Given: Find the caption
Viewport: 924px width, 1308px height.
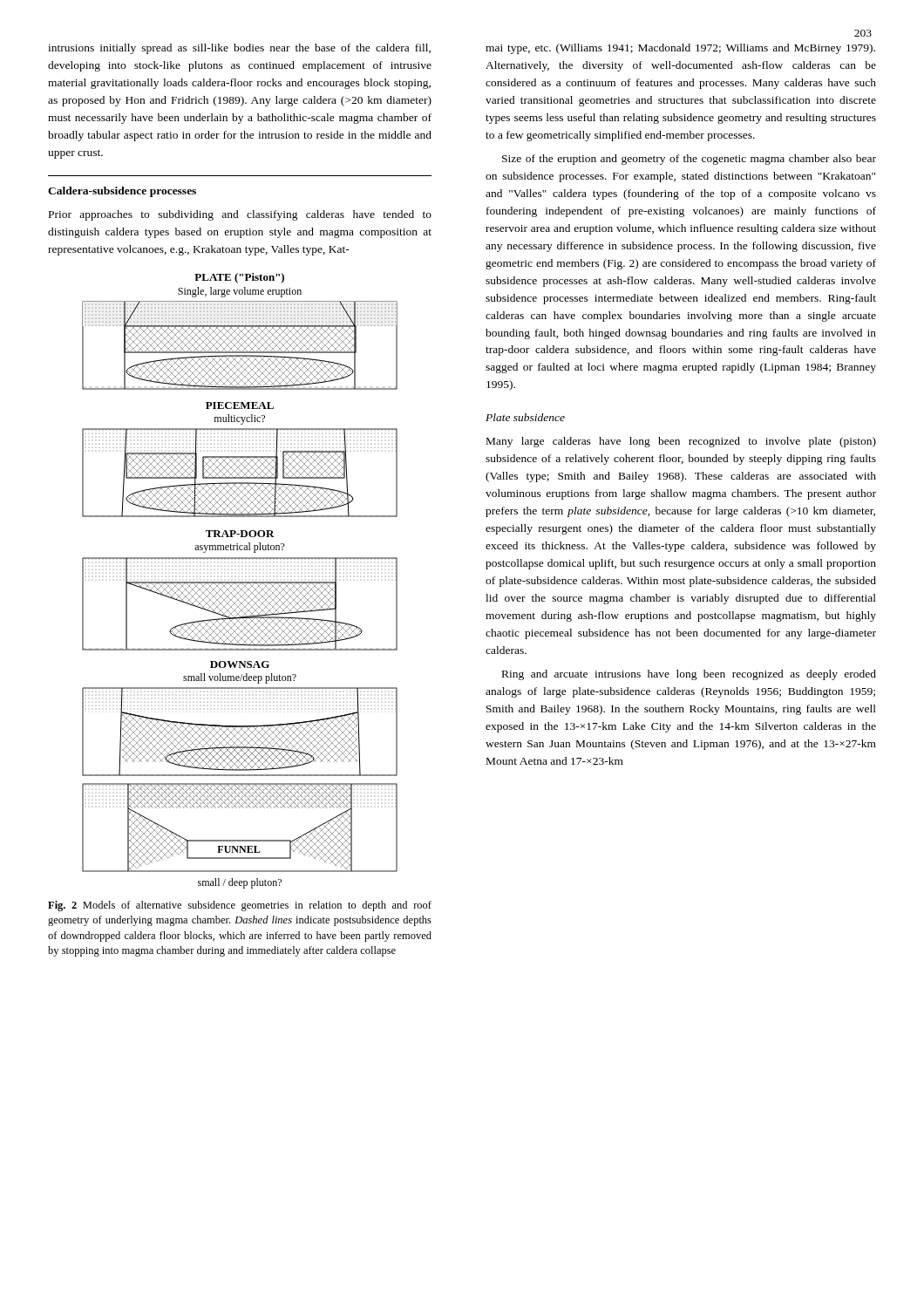Looking at the screenshot, I should [x=240, y=928].
